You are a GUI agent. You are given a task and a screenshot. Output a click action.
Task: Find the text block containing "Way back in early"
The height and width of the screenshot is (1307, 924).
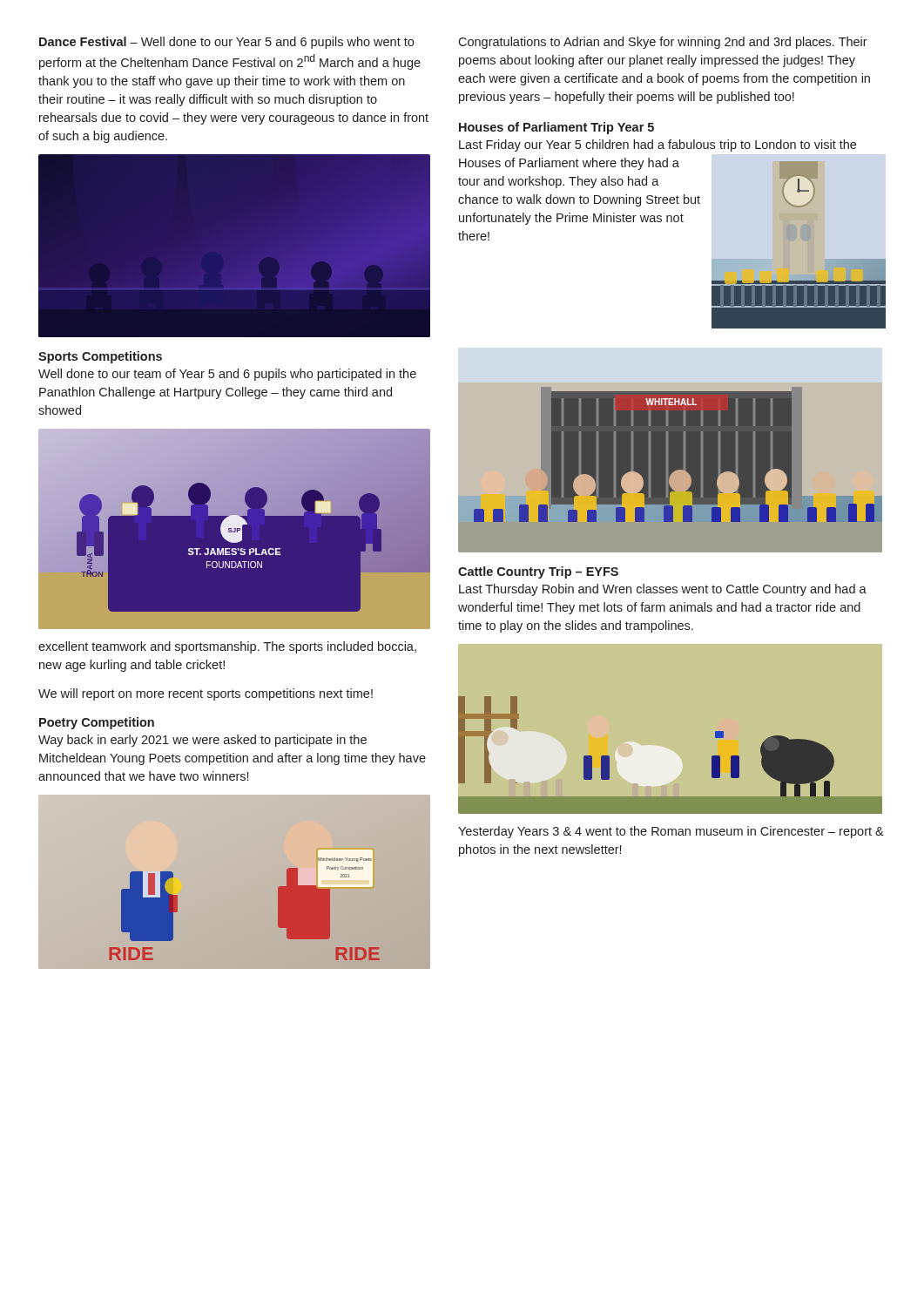232,758
